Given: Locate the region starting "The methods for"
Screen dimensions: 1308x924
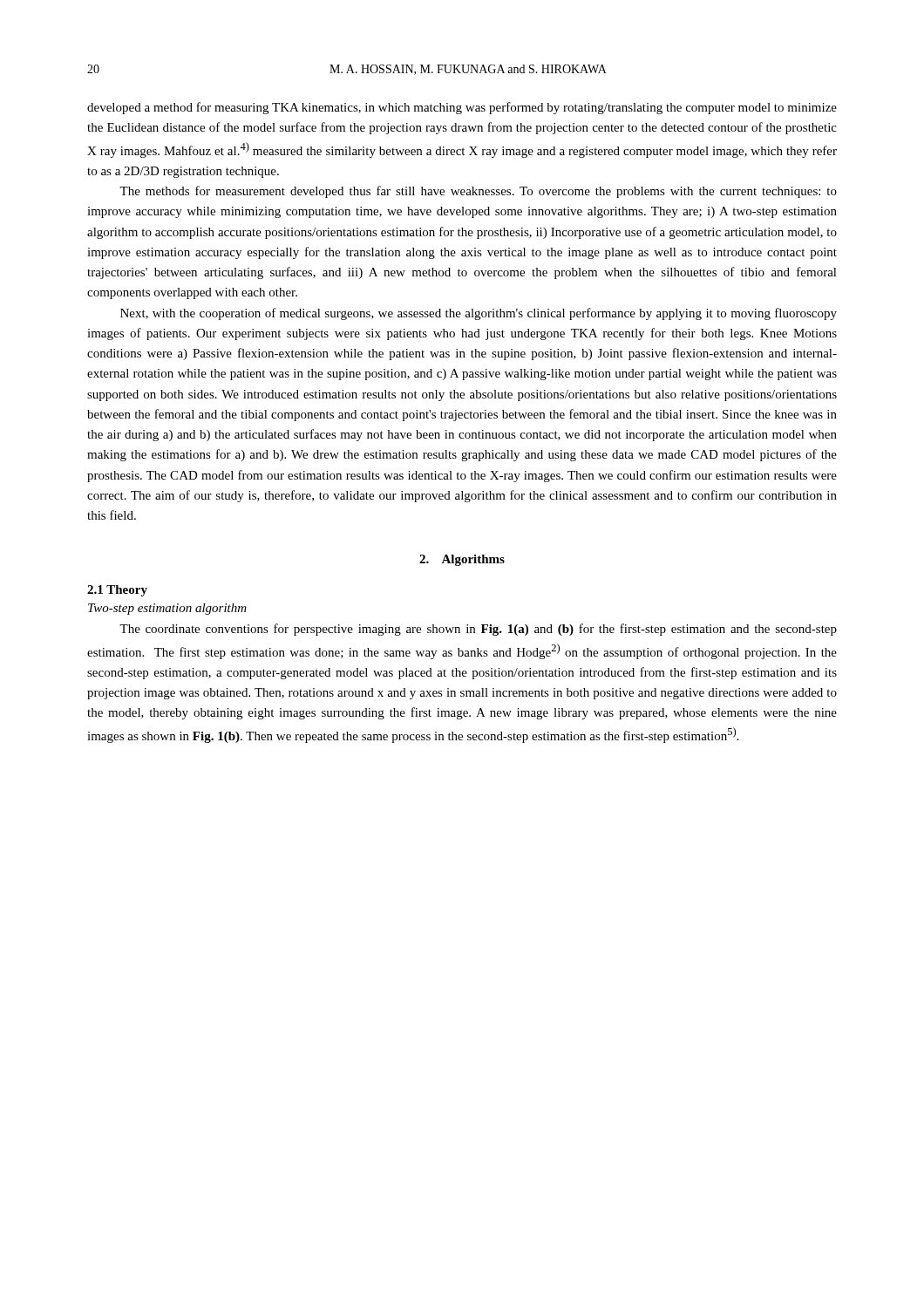Looking at the screenshot, I should (x=462, y=242).
